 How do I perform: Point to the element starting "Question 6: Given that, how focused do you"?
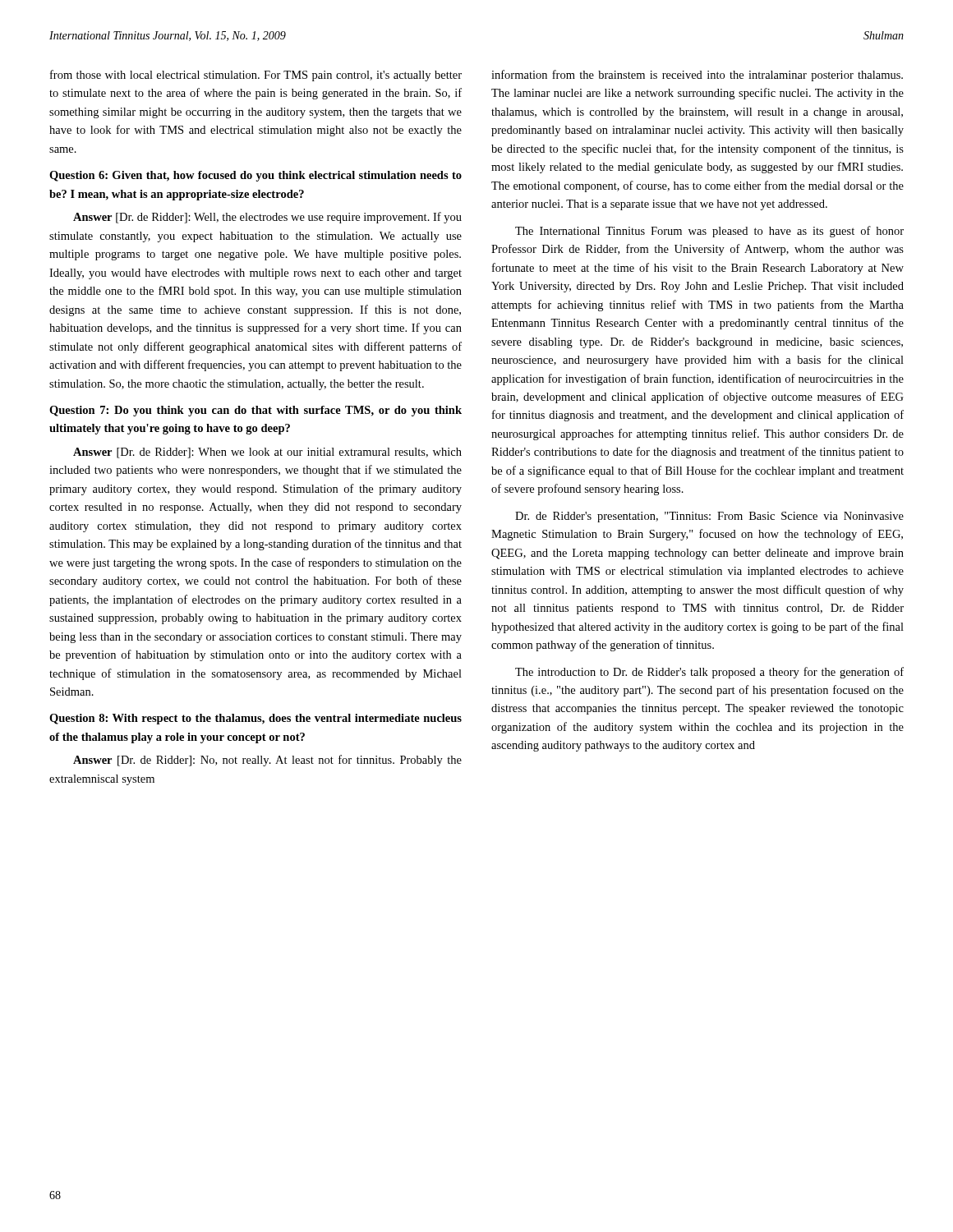(x=255, y=185)
